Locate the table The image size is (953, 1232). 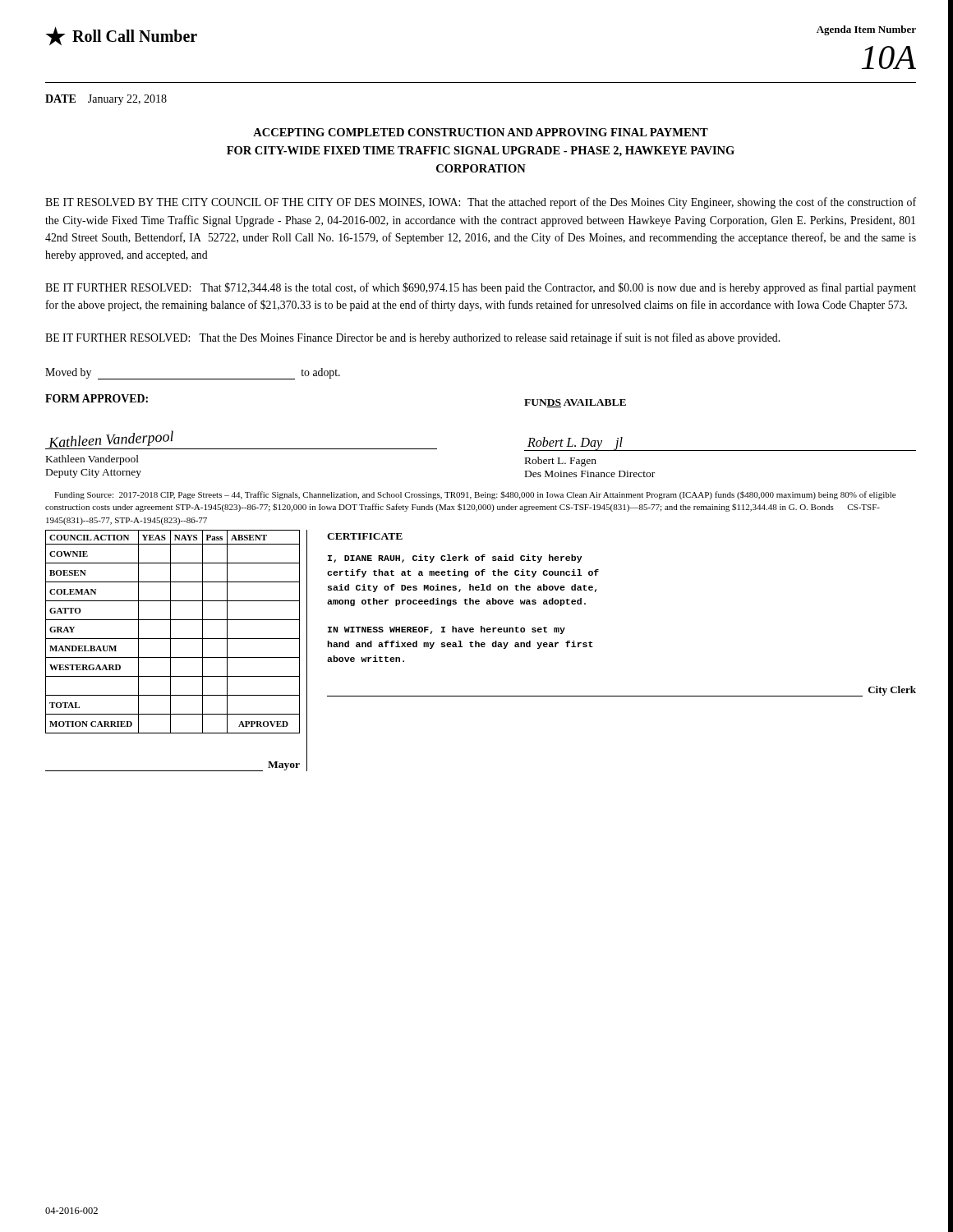pos(173,632)
